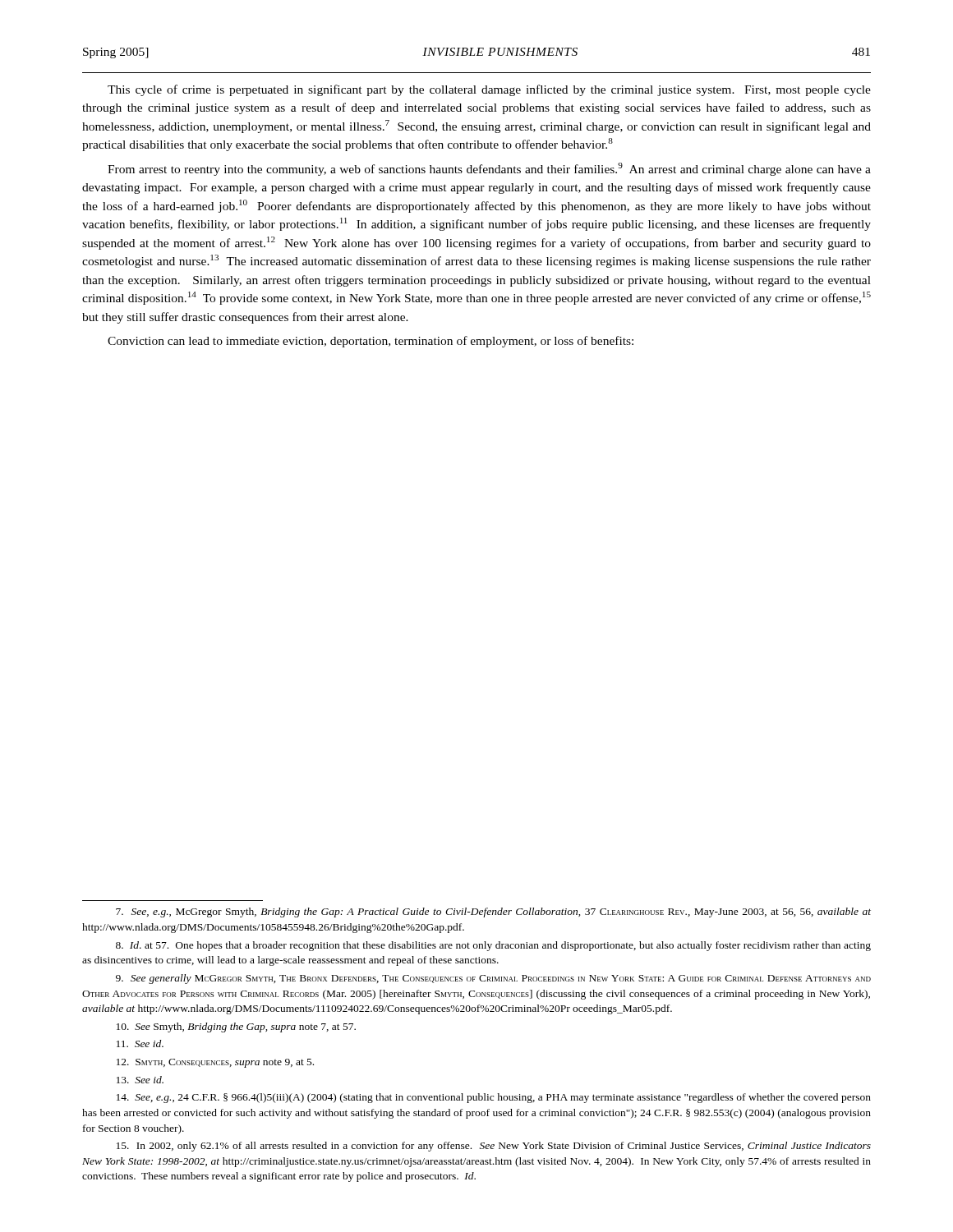Find the block on this page that starts "Conviction can lead to"
Screen dimensions: 1232x953
(371, 341)
